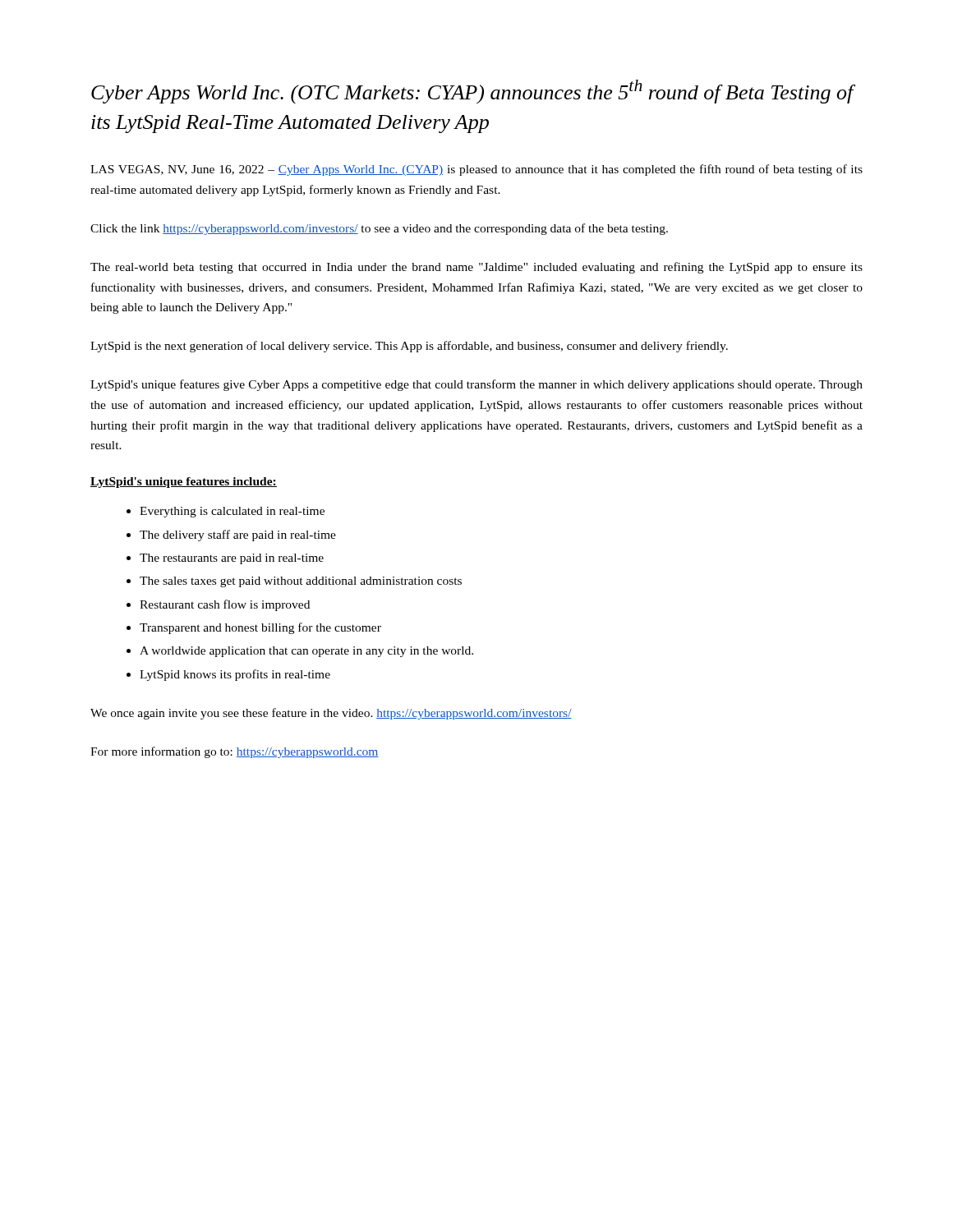The width and height of the screenshot is (953, 1232).
Task: Point to the text starting "The delivery staff are paid in real-time"
Action: coord(238,534)
